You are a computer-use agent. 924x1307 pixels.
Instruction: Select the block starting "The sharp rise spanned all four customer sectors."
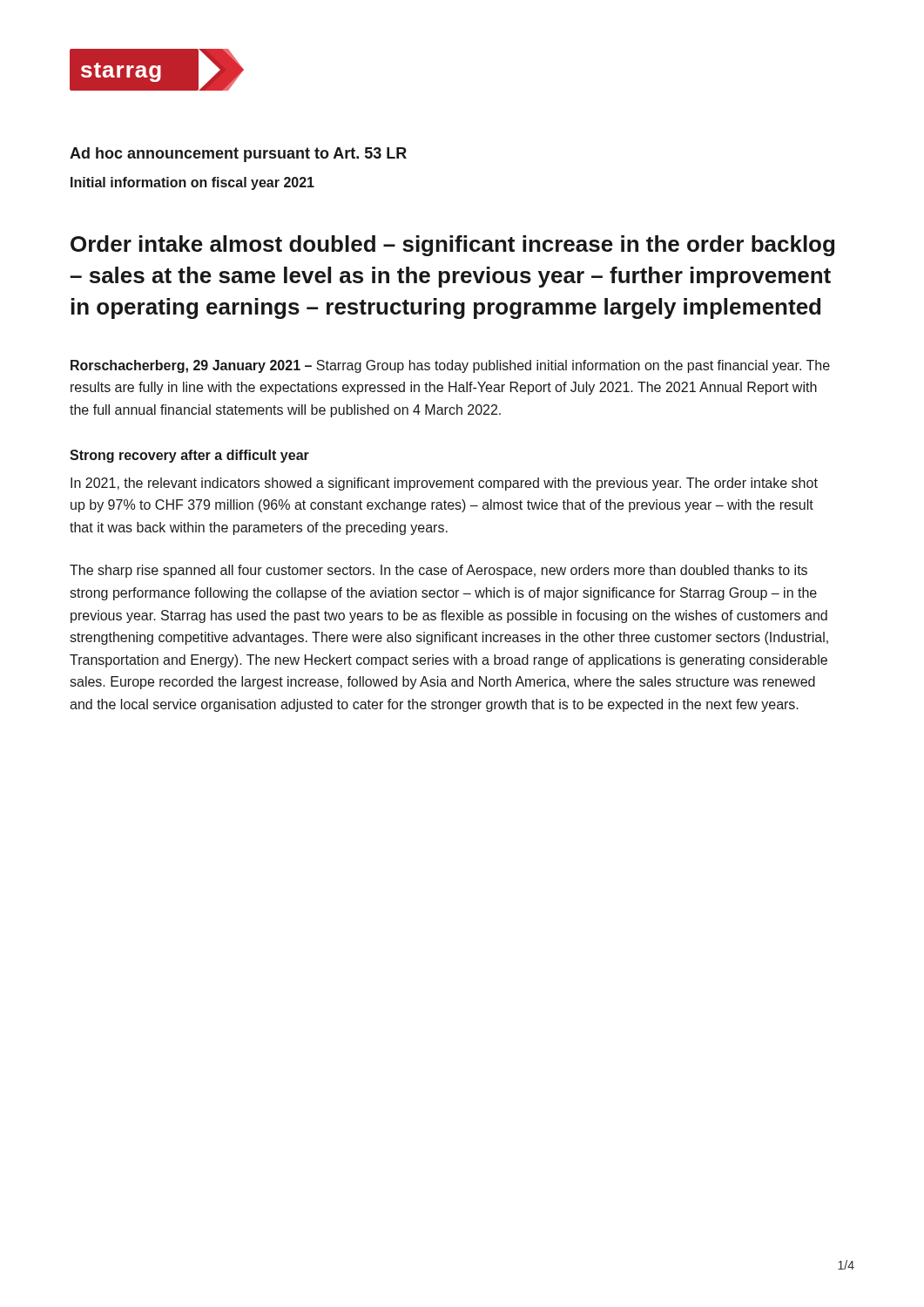click(x=449, y=637)
